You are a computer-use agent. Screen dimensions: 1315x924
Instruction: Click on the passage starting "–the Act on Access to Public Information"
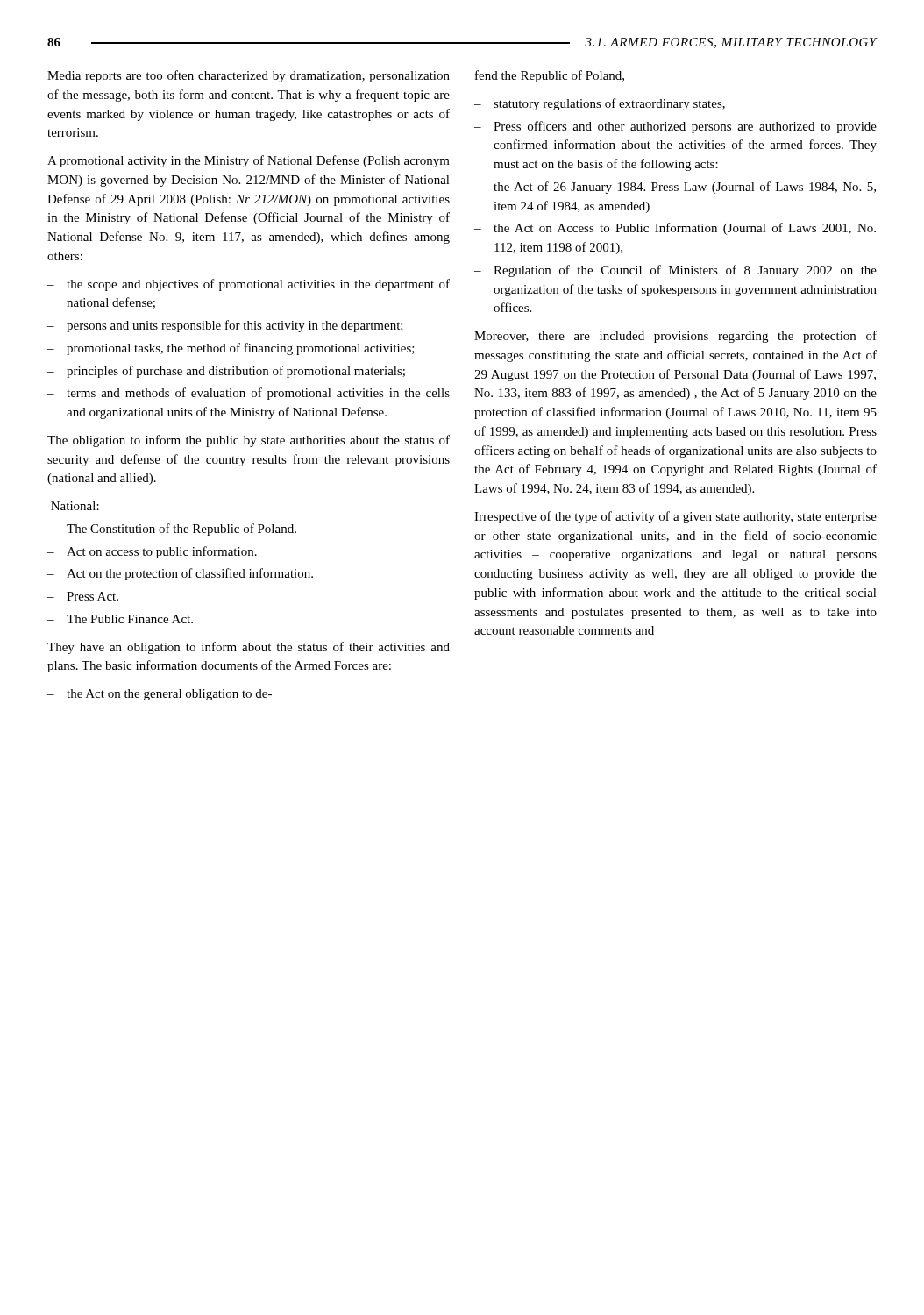click(x=675, y=238)
